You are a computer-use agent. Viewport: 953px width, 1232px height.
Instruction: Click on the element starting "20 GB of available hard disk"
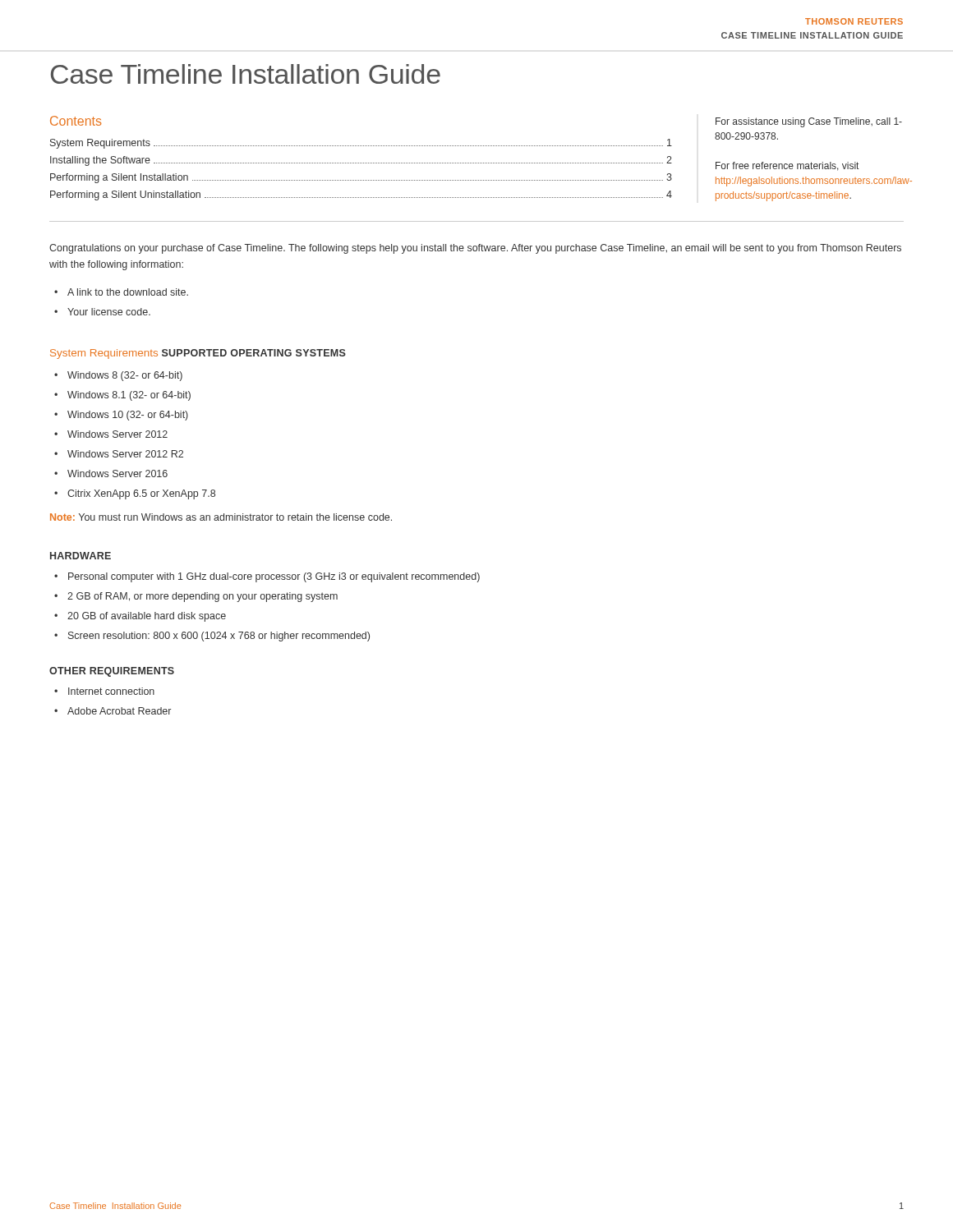[x=147, y=616]
